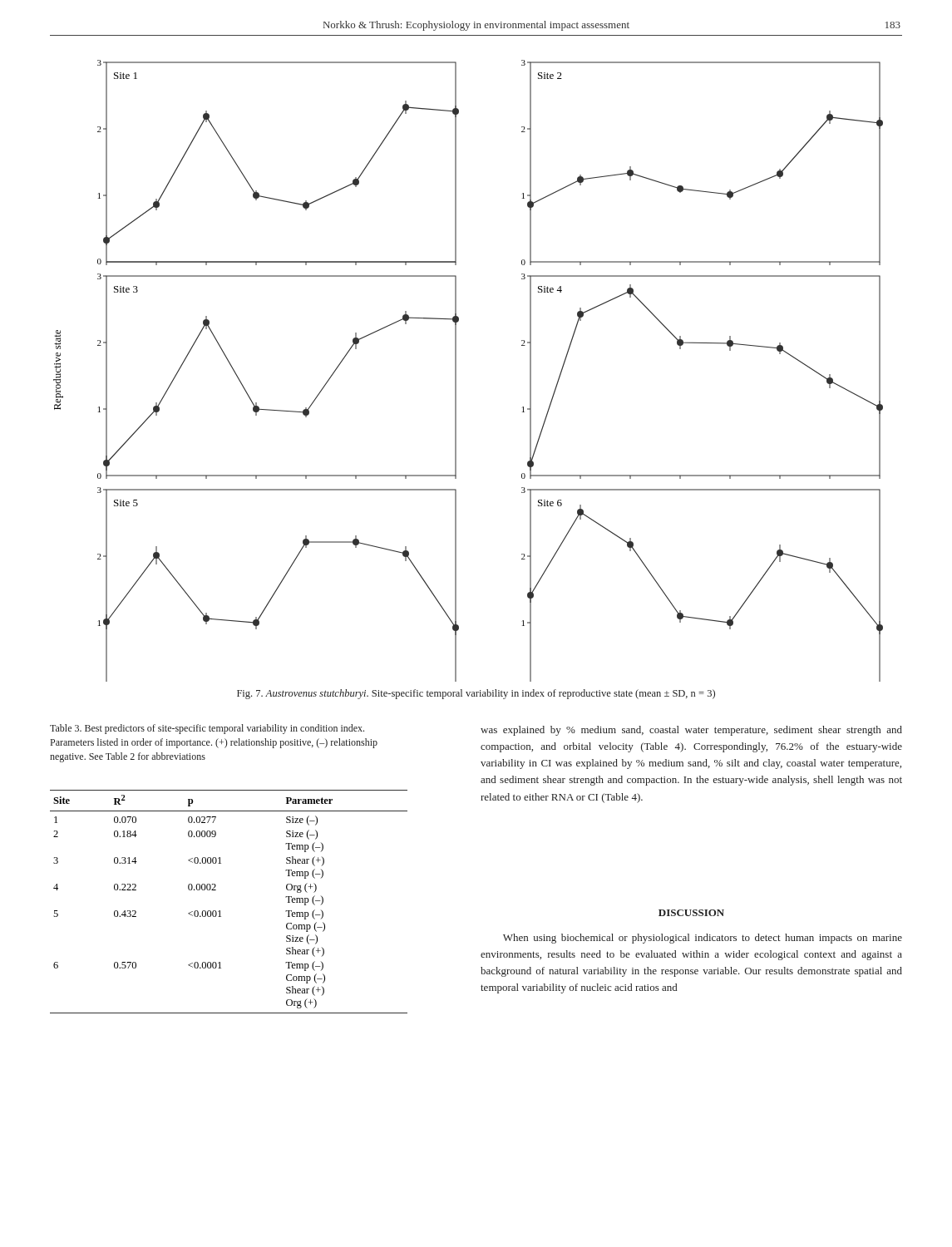The width and height of the screenshot is (952, 1247).
Task: Select the table that reads "Temp (–) Comp (–) Shear"
Action: 229,902
